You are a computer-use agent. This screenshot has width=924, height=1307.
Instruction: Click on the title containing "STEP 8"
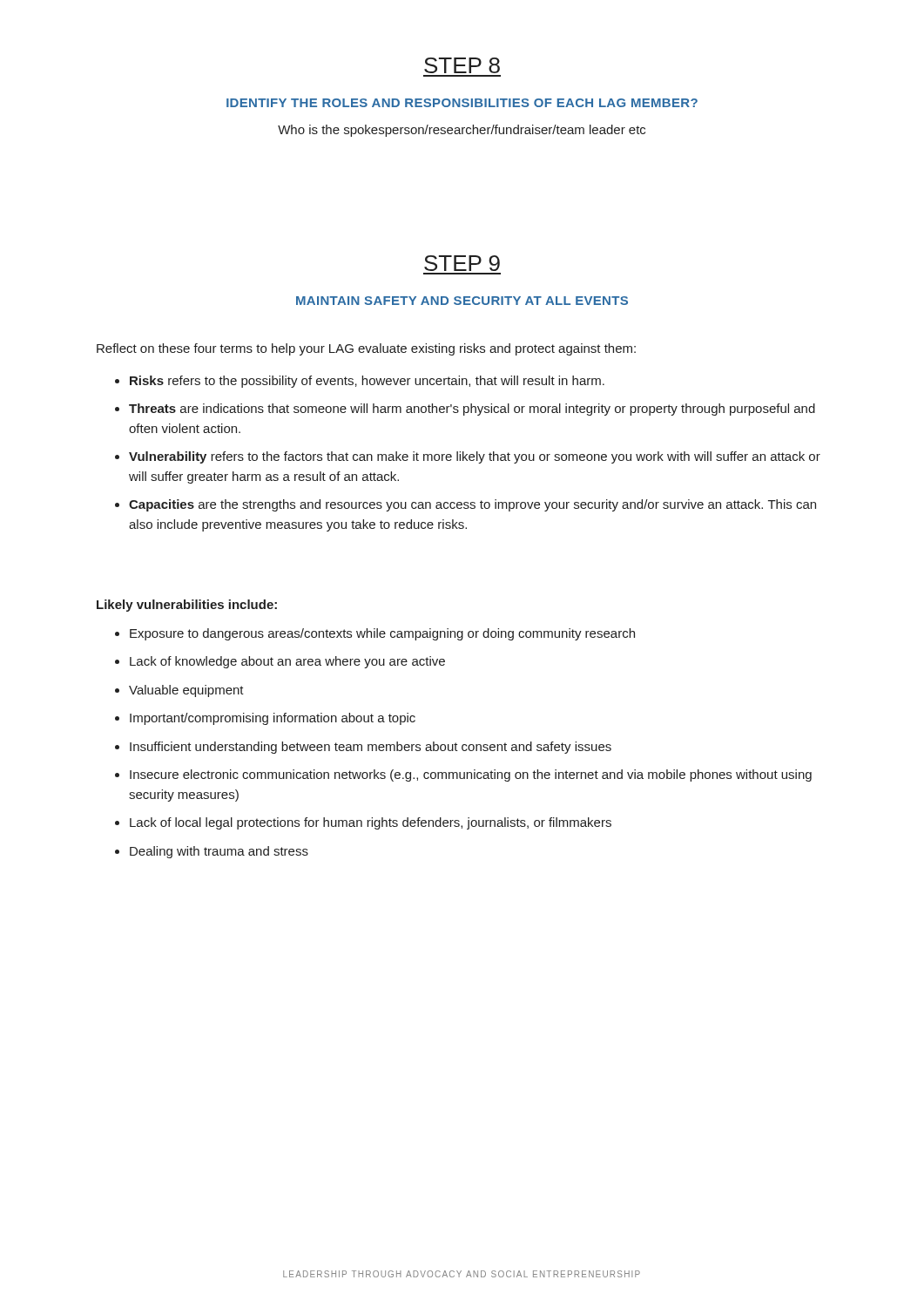tap(462, 65)
